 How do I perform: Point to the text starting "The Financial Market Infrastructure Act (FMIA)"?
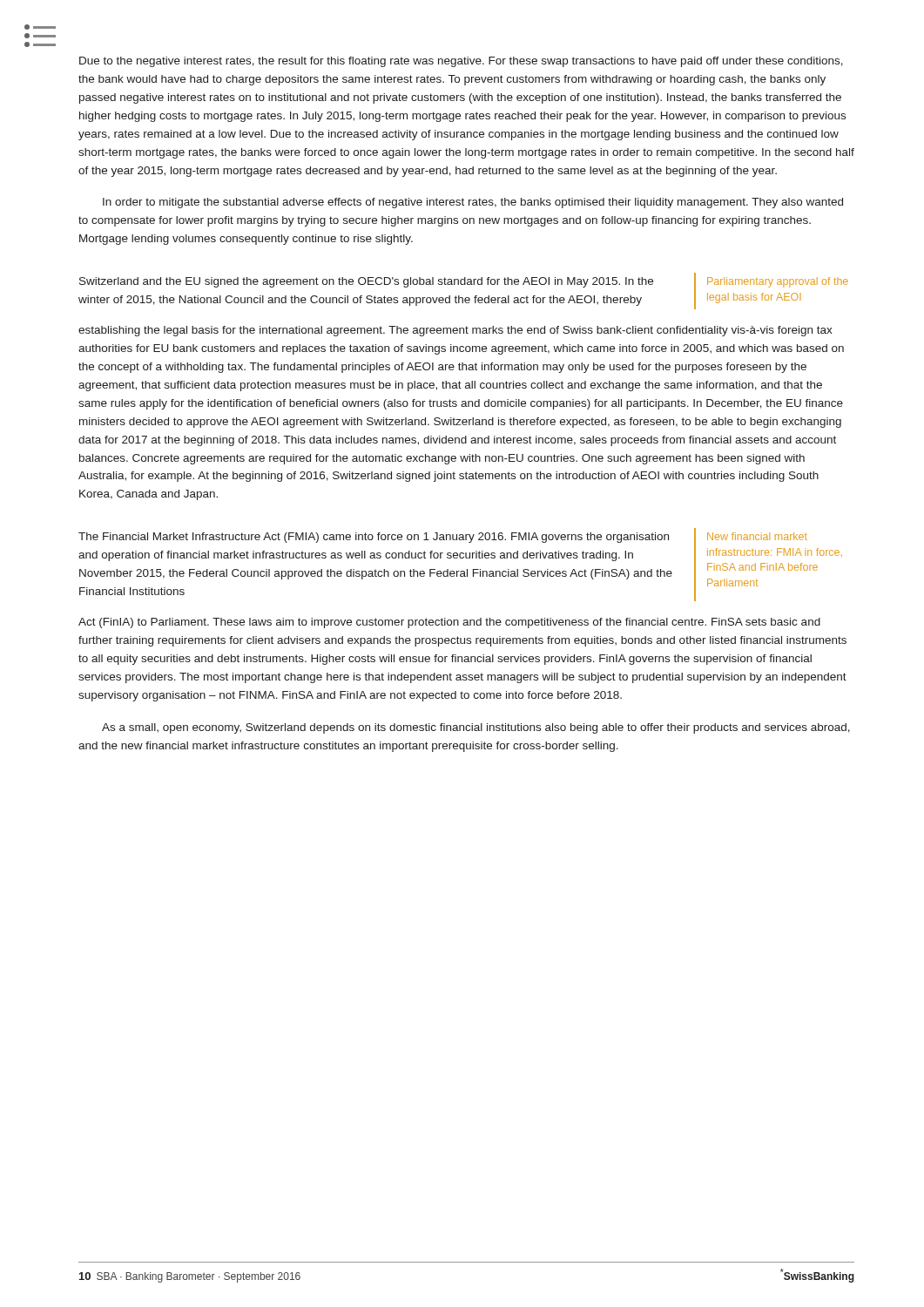tap(375, 564)
